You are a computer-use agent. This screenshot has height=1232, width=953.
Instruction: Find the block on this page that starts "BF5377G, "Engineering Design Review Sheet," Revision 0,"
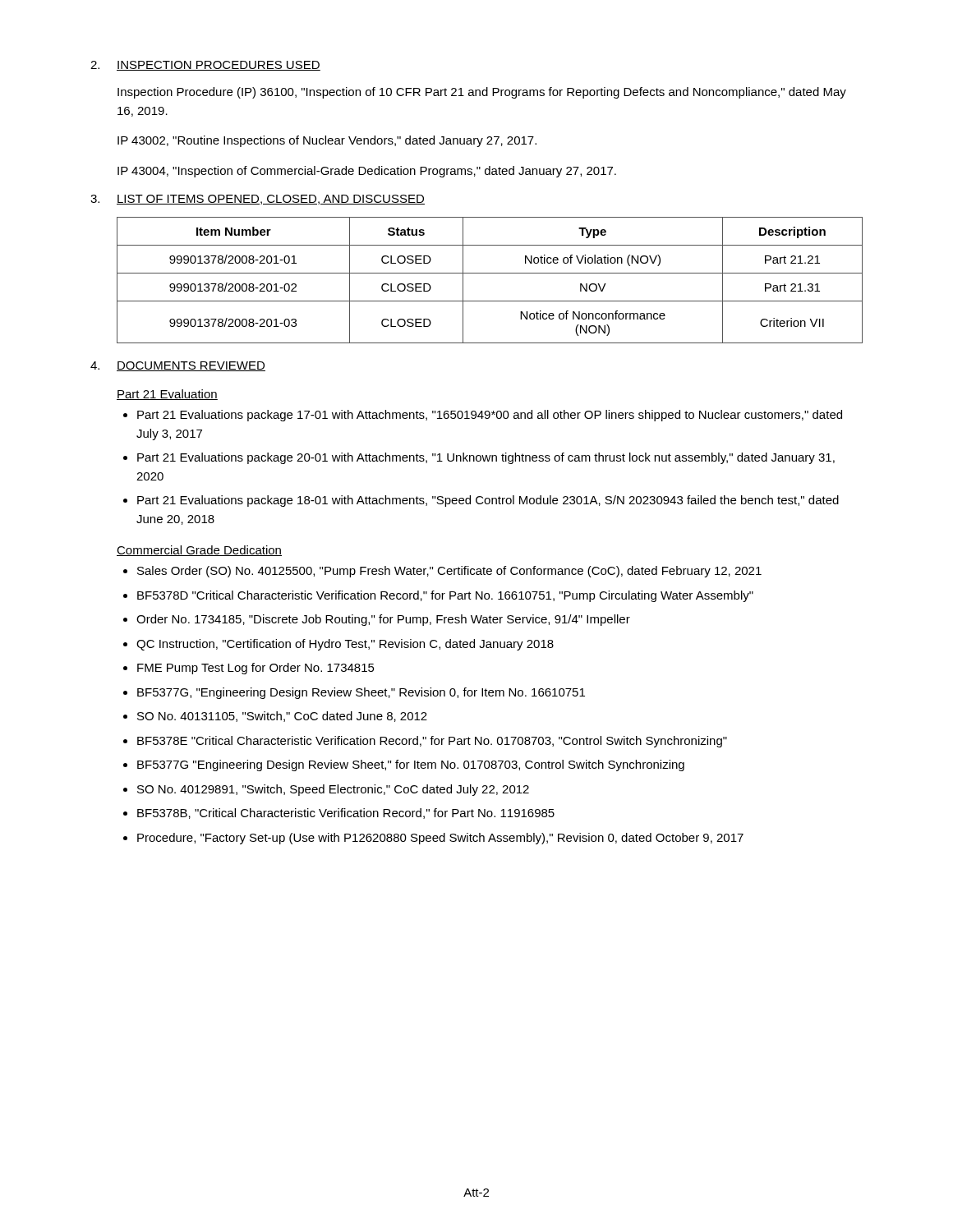pyautogui.click(x=361, y=692)
